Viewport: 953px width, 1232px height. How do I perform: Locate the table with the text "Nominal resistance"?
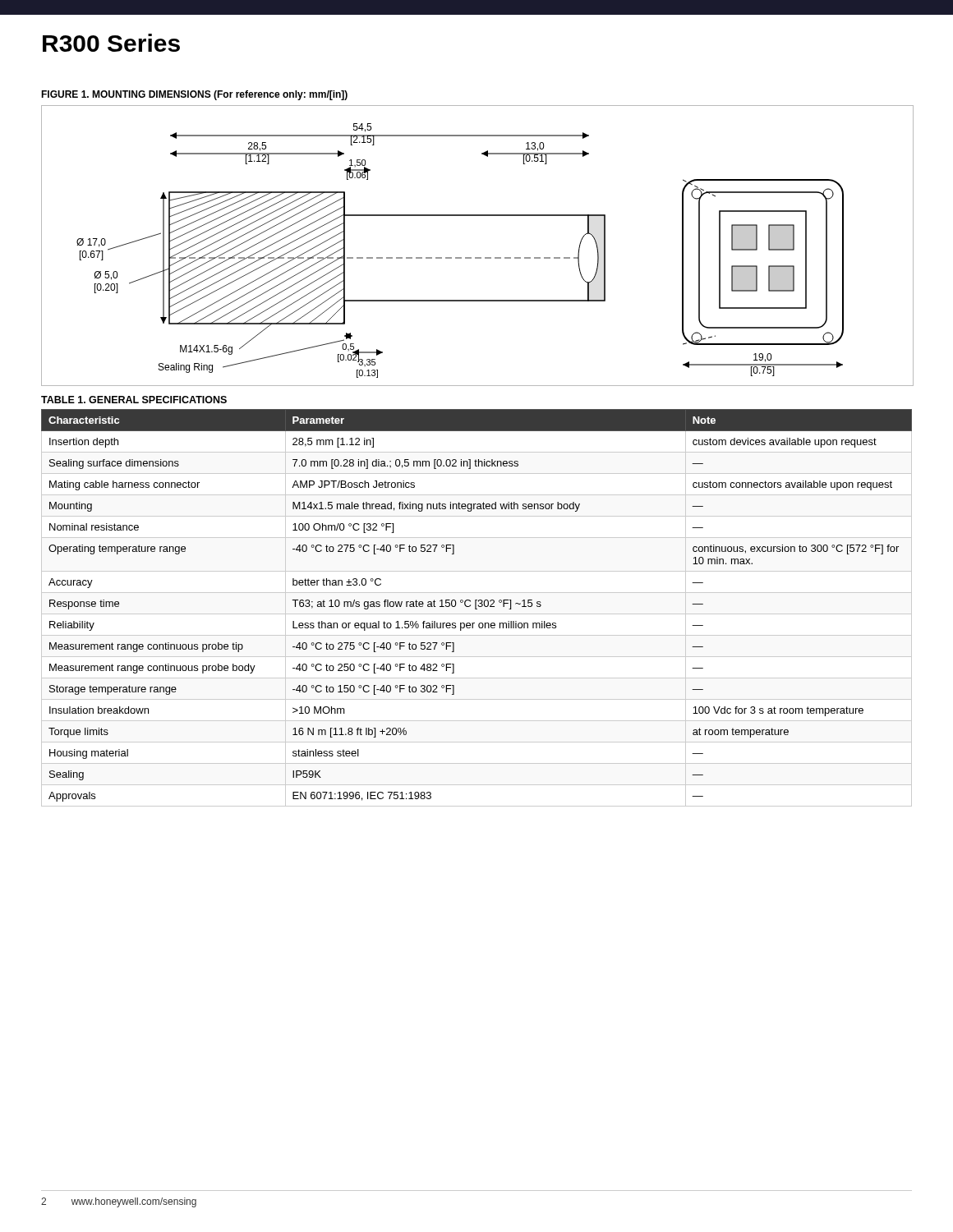(x=476, y=608)
